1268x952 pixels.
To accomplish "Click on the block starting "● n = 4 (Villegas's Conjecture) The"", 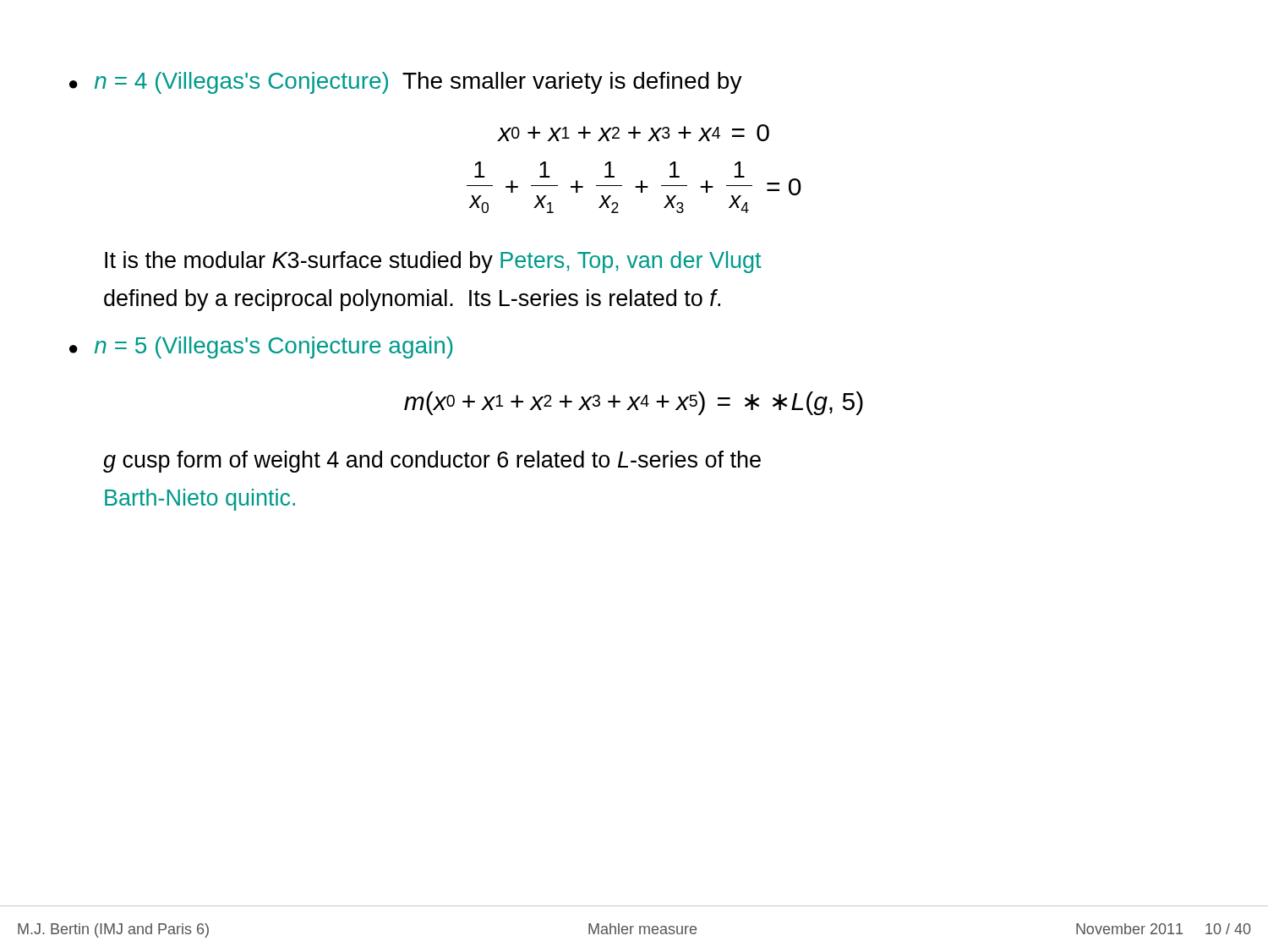I will [405, 81].
